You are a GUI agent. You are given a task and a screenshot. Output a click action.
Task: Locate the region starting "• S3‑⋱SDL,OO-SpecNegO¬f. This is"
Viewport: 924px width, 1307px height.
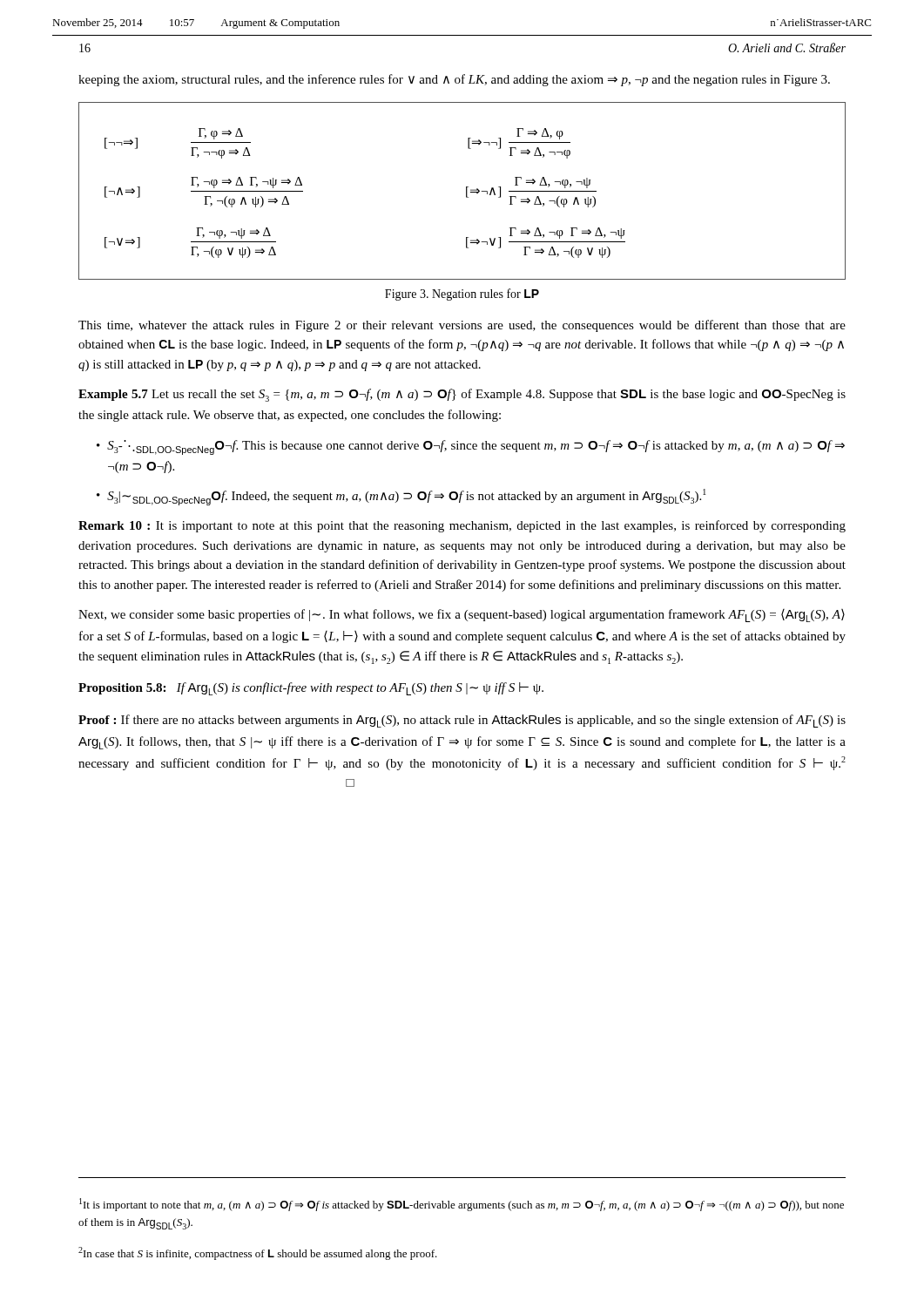pyautogui.click(x=471, y=456)
